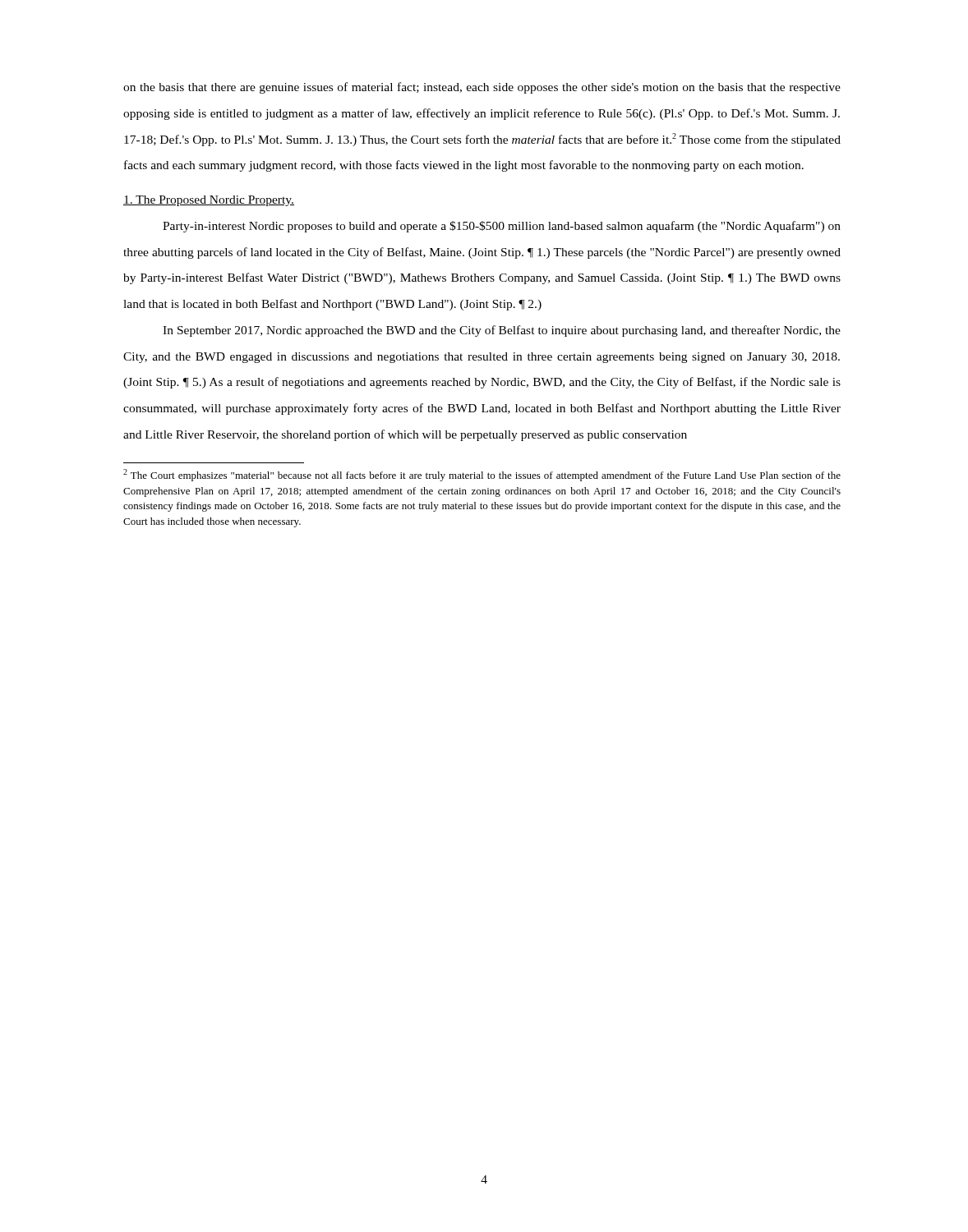Click on the element starting "In September 2017, Nordic approached the BWD"

[482, 382]
